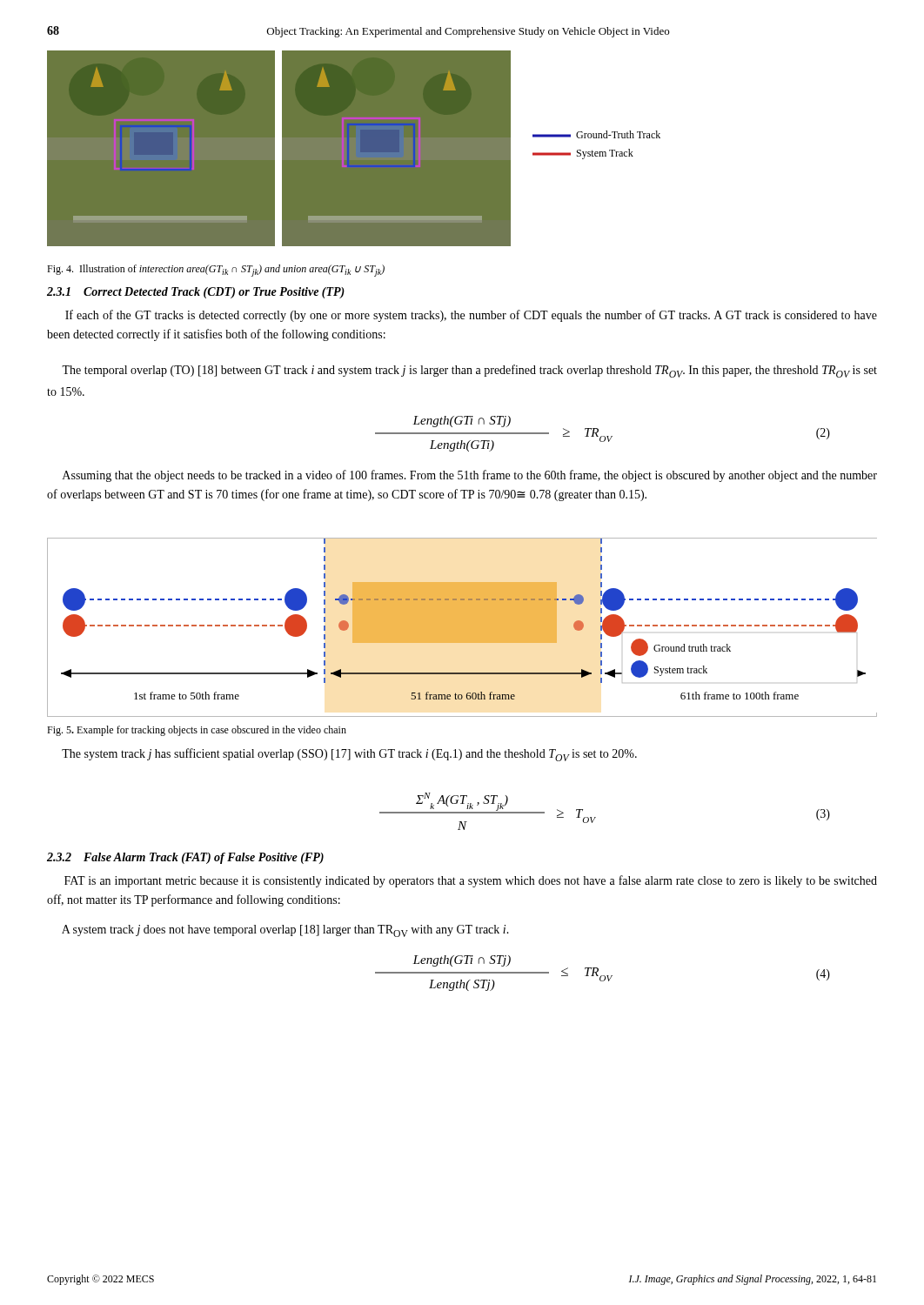Screen dimensions: 1305x924
Task: Point to the element starting "2.3.1 Correct Detected Track"
Action: coord(196,292)
